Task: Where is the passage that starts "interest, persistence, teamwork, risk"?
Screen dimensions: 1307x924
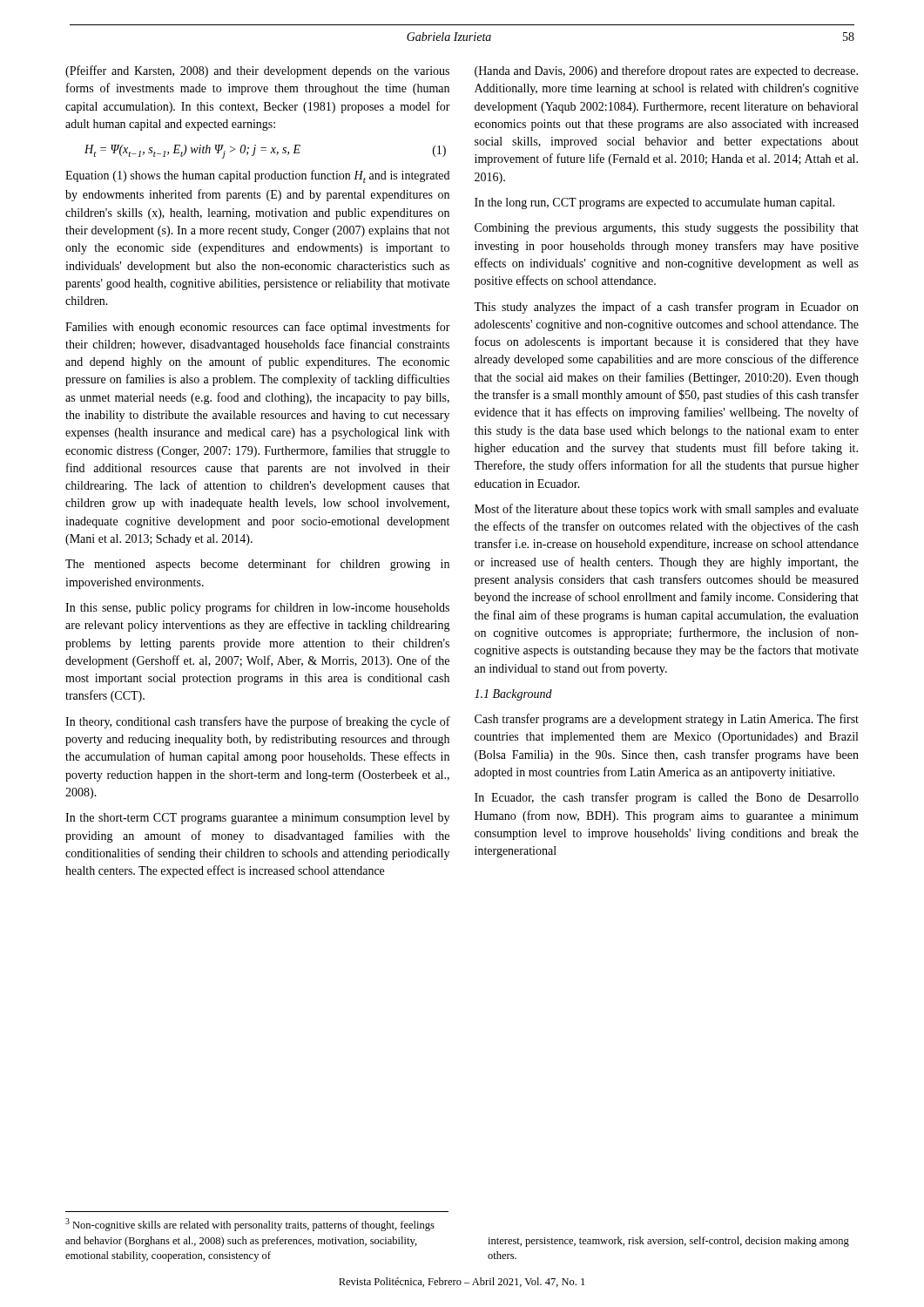Action: pos(668,1248)
